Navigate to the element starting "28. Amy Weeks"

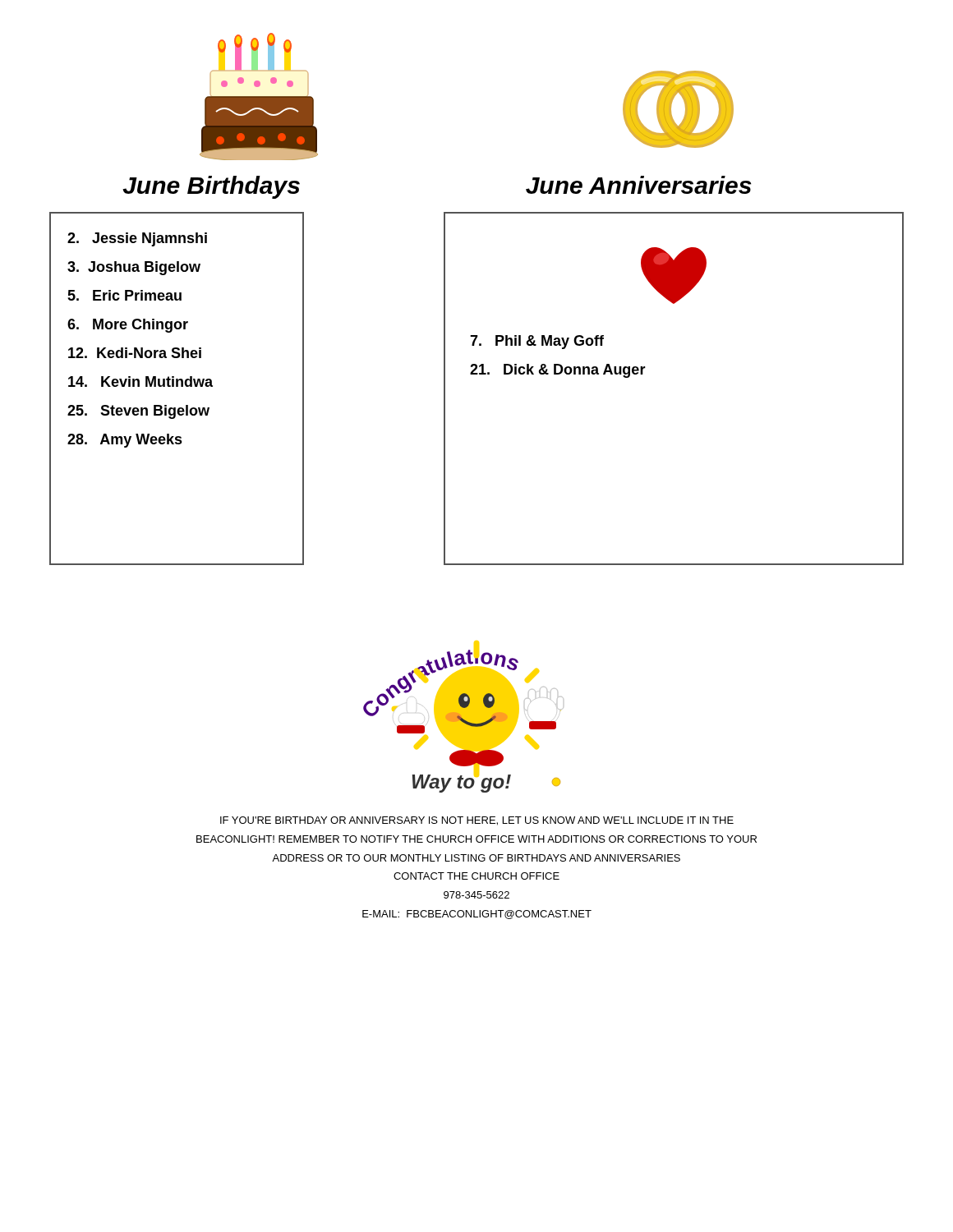125,439
